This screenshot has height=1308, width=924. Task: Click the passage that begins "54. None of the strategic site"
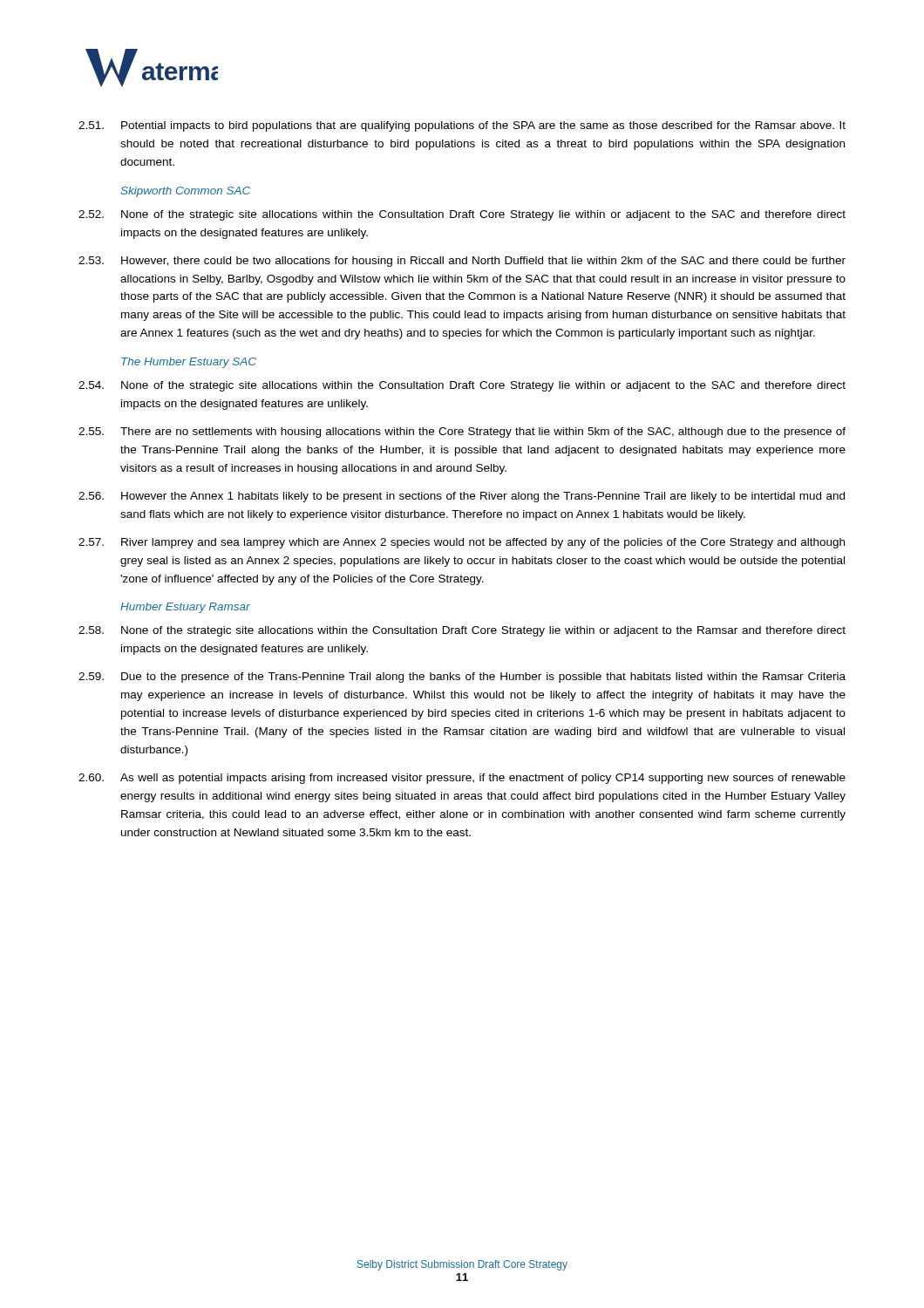click(x=462, y=395)
